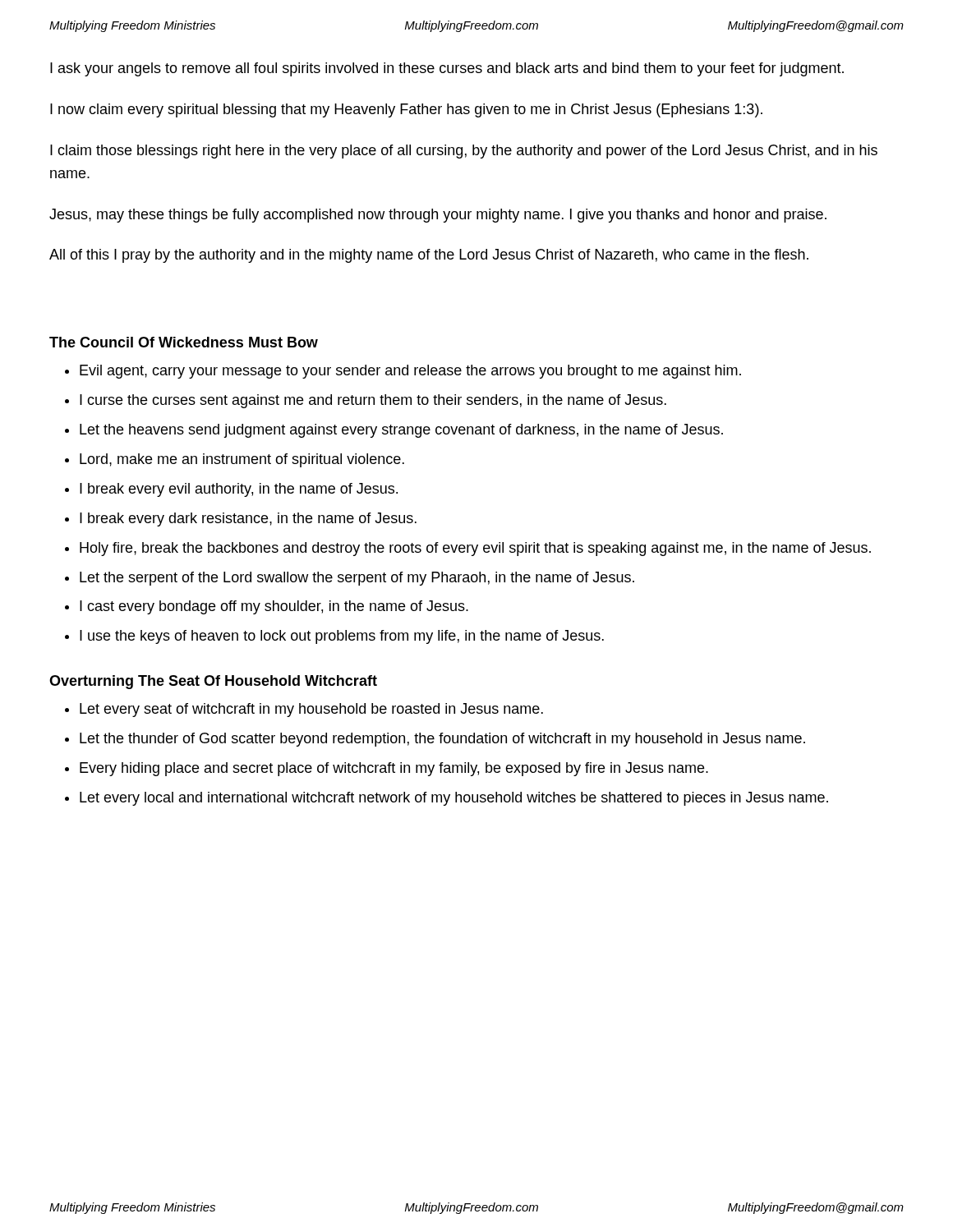Locate the block of text that opens with "Jesus, may these"
Viewport: 953px width, 1232px height.
(439, 214)
